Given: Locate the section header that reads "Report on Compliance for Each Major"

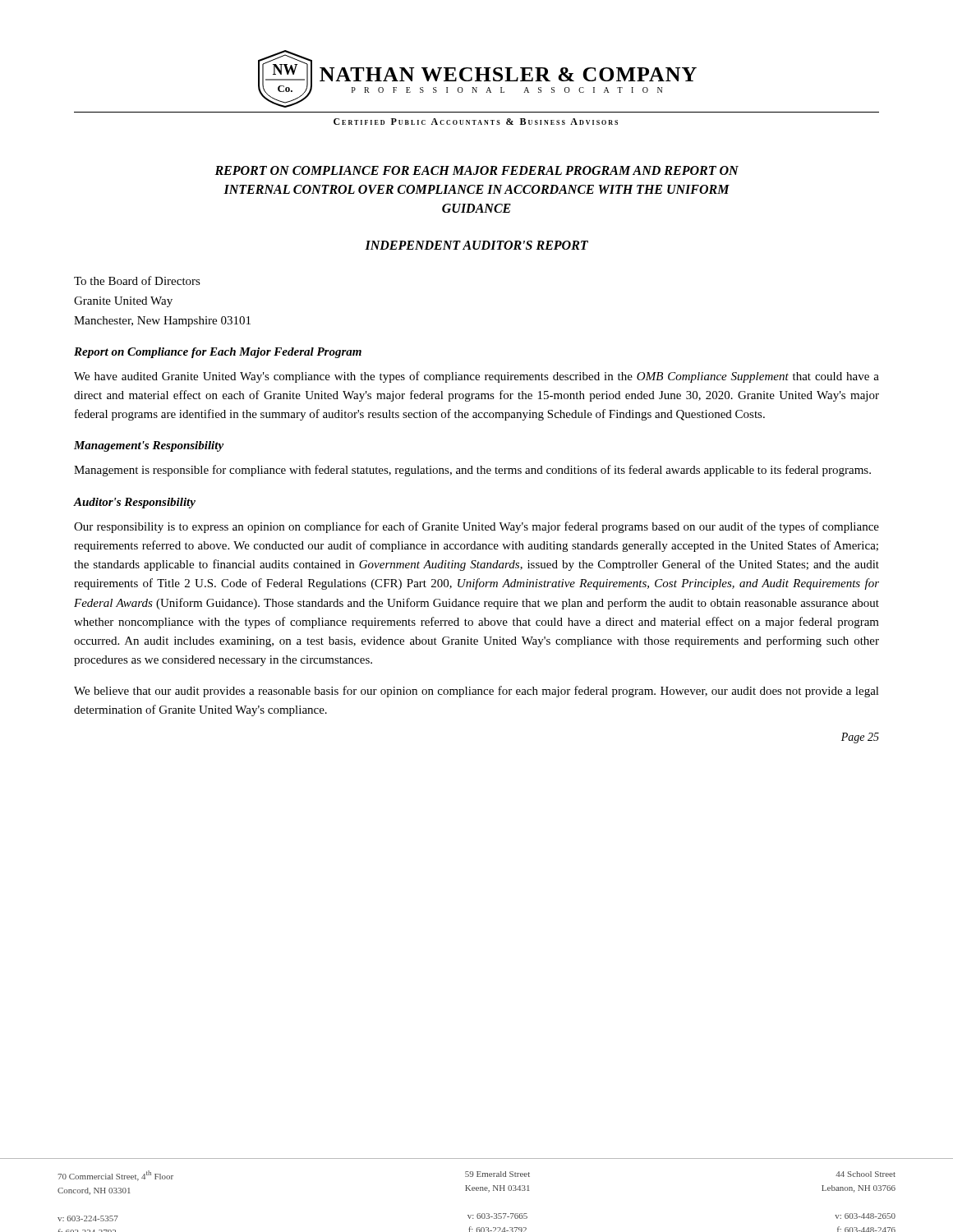Looking at the screenshot, I should coord(218,351).
